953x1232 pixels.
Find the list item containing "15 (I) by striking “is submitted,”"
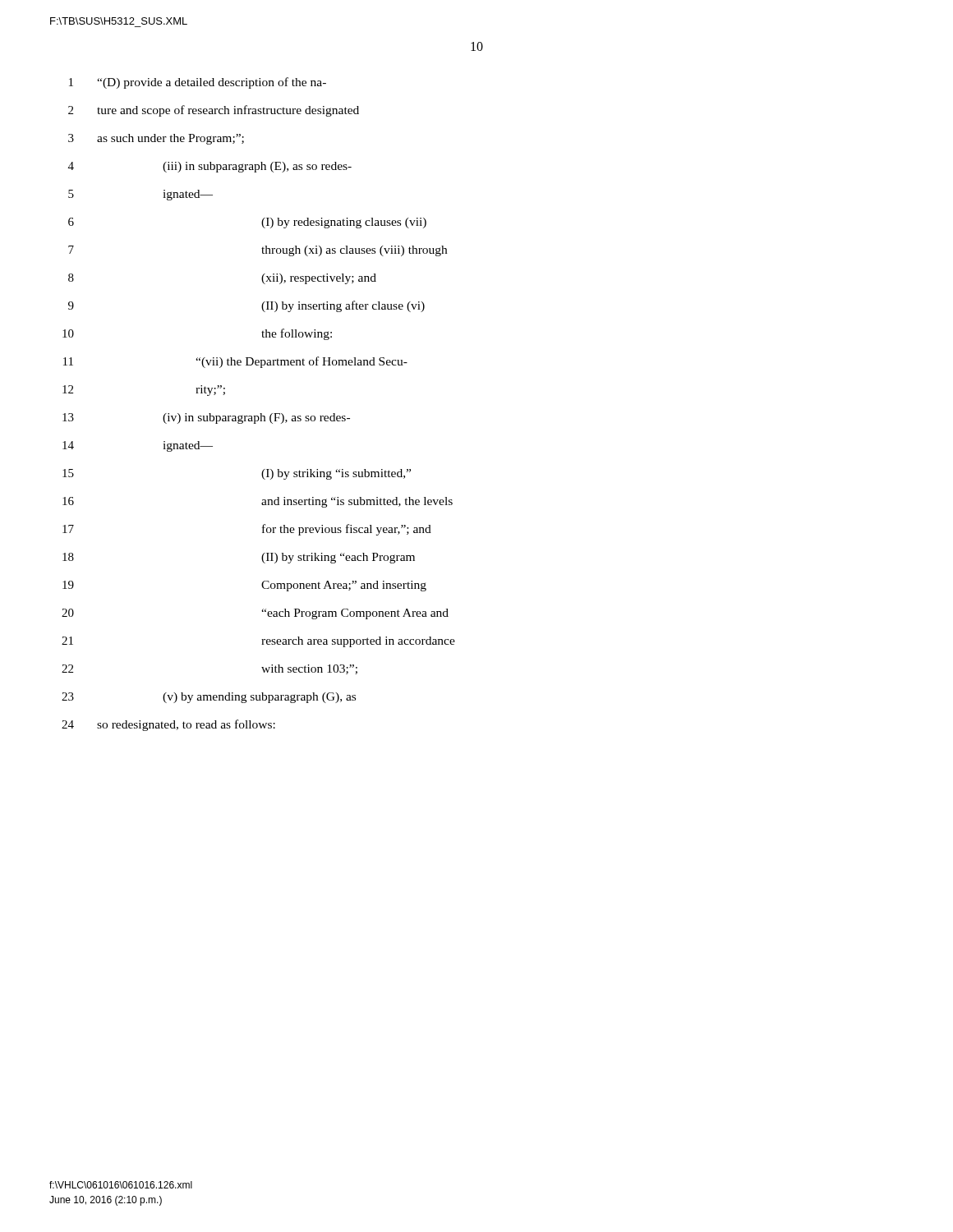[x=72, y=473]
